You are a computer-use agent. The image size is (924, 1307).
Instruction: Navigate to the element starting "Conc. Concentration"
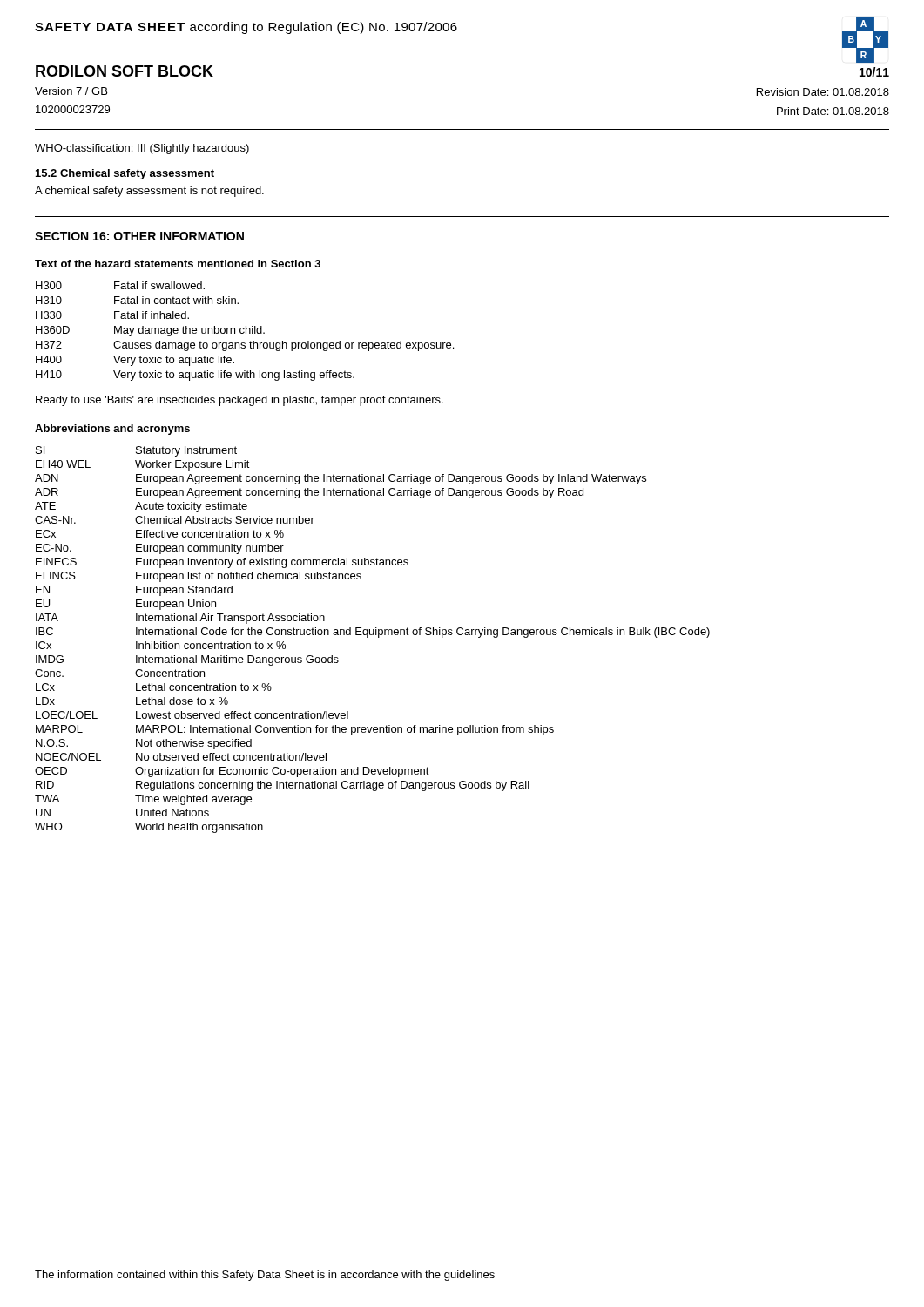coord(45,673)
